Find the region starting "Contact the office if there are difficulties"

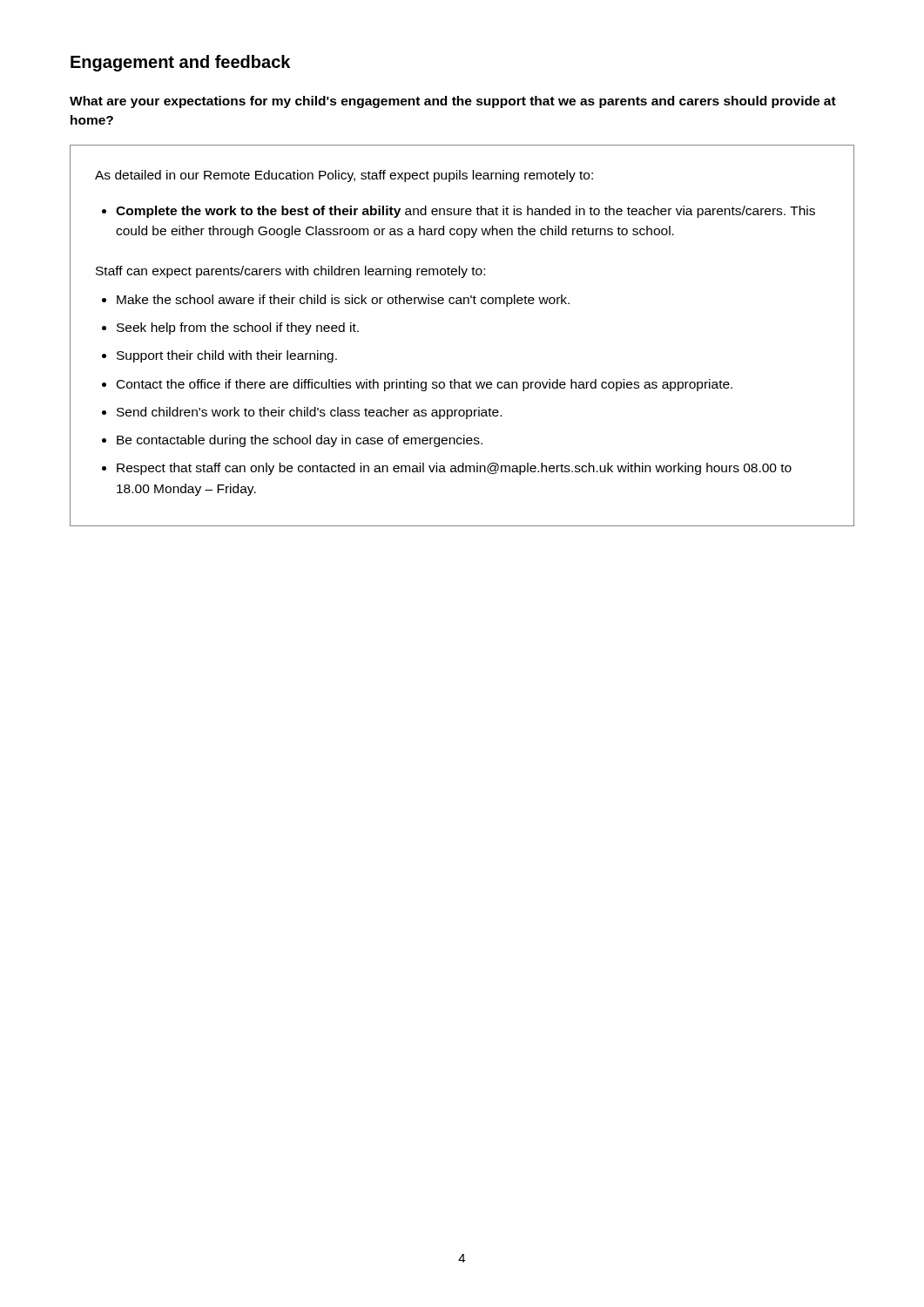pos(425,384)
